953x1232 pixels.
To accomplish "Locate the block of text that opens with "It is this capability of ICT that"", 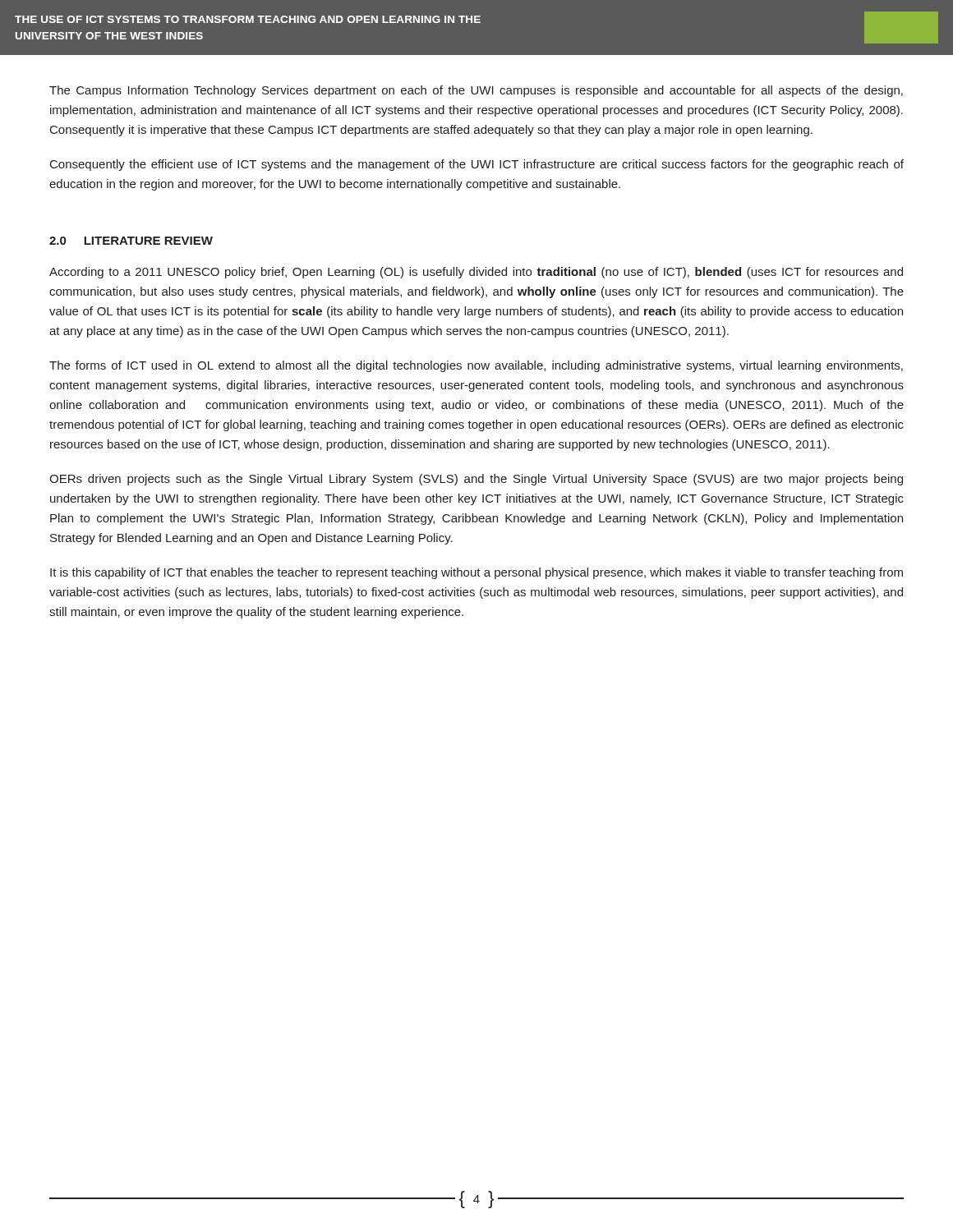I will coord(476,592).
